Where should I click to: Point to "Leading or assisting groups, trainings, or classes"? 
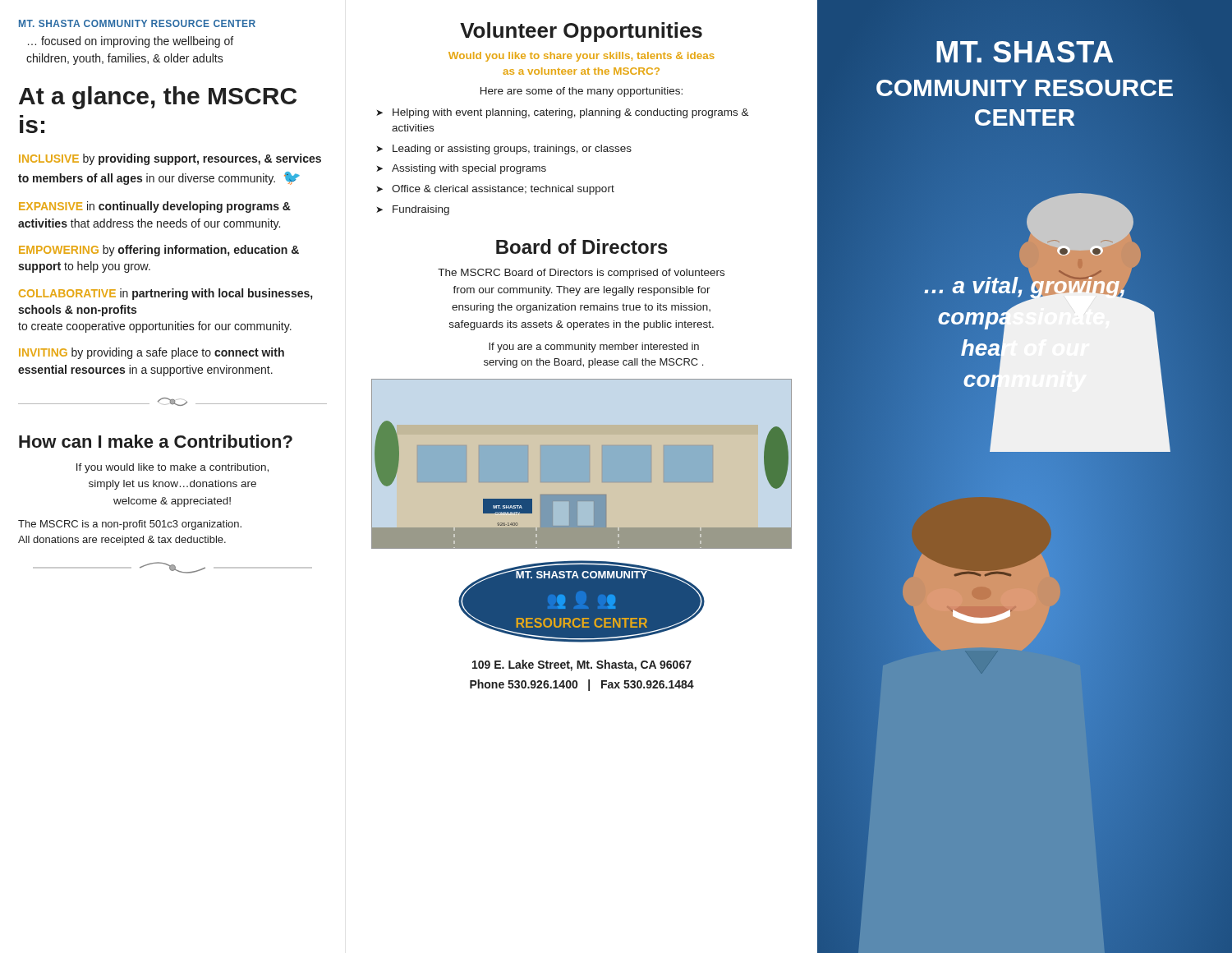(512, 148)
